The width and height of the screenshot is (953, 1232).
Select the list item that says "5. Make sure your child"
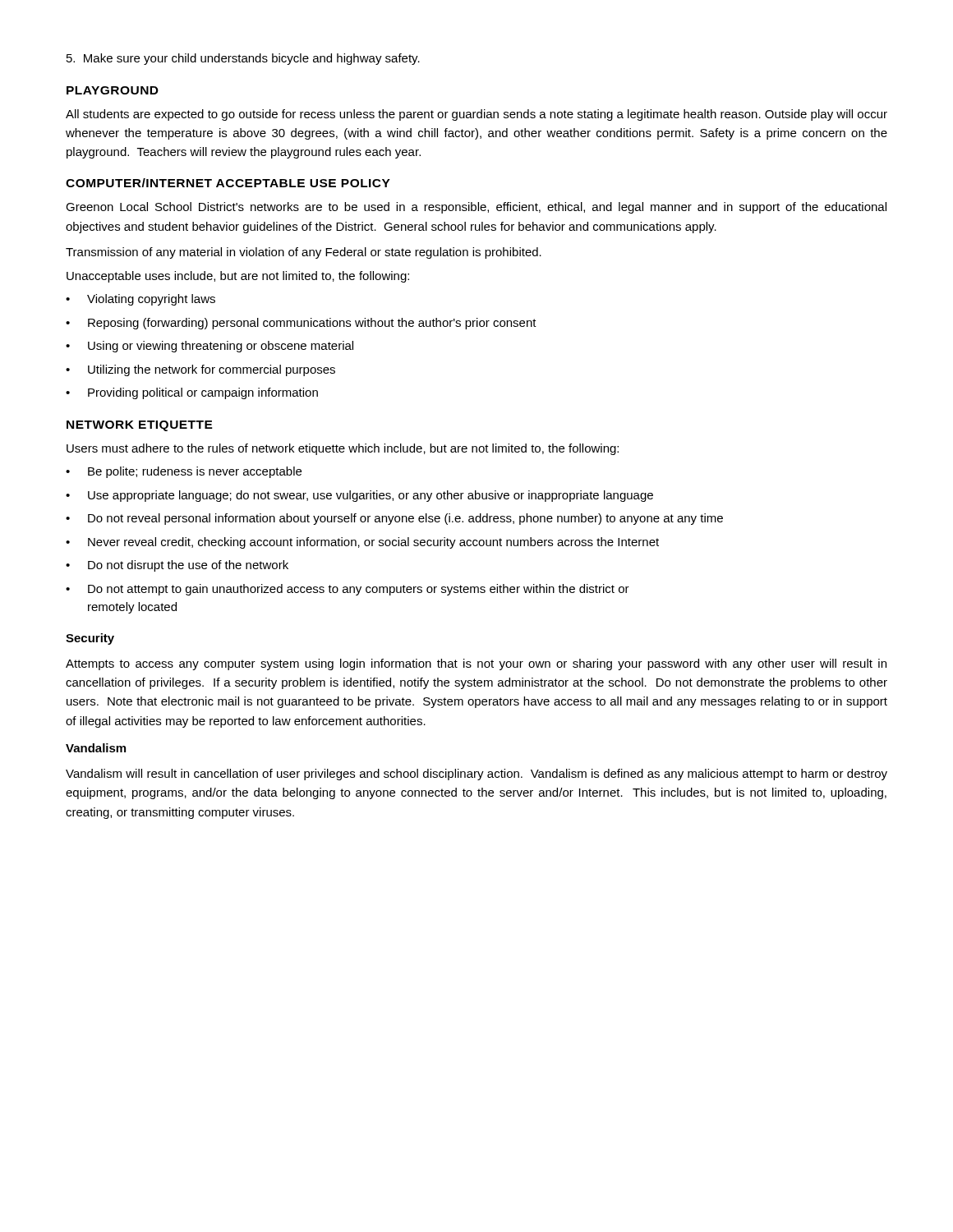(x=243, y=59)
